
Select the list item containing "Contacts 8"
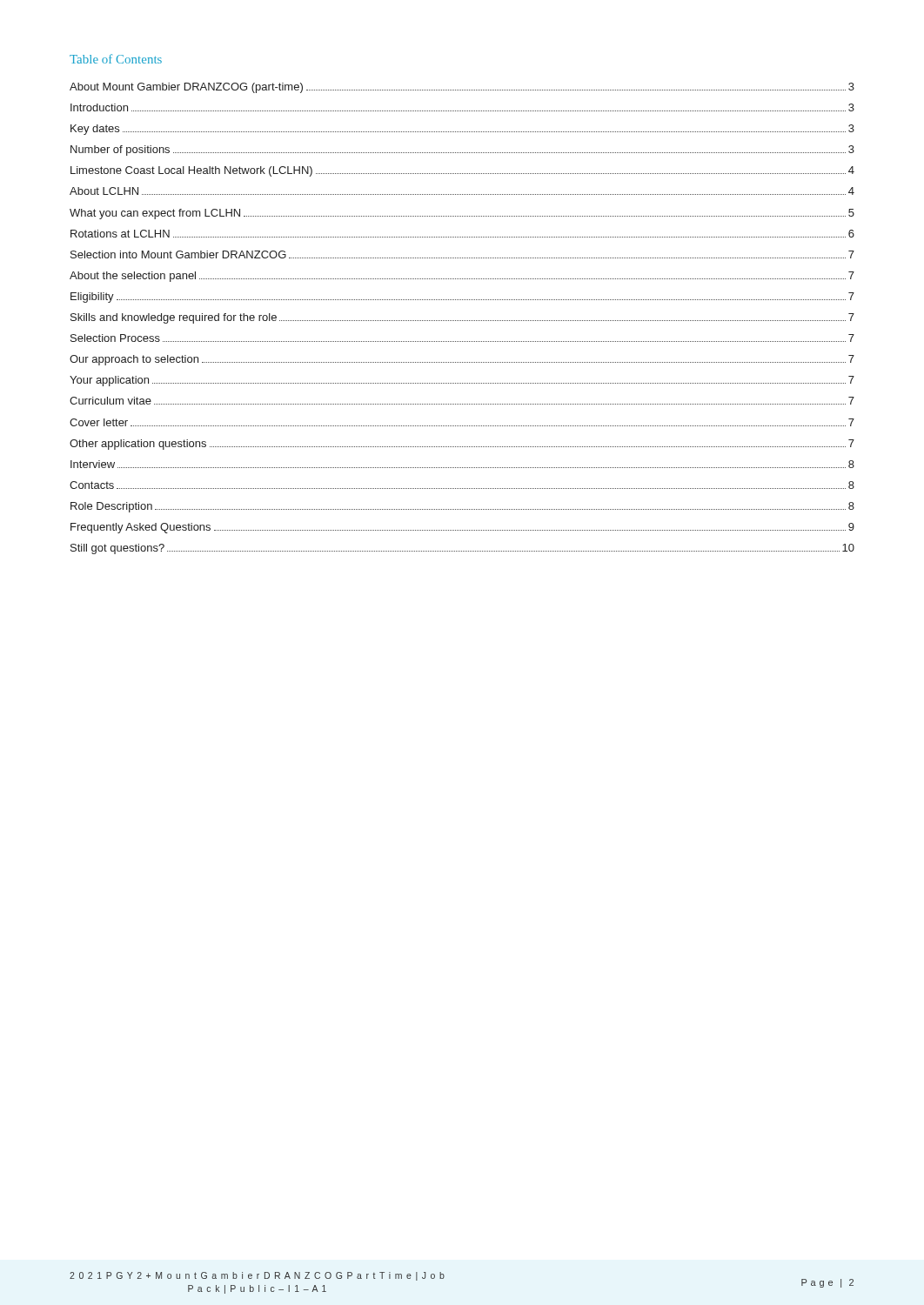point(462,485)
